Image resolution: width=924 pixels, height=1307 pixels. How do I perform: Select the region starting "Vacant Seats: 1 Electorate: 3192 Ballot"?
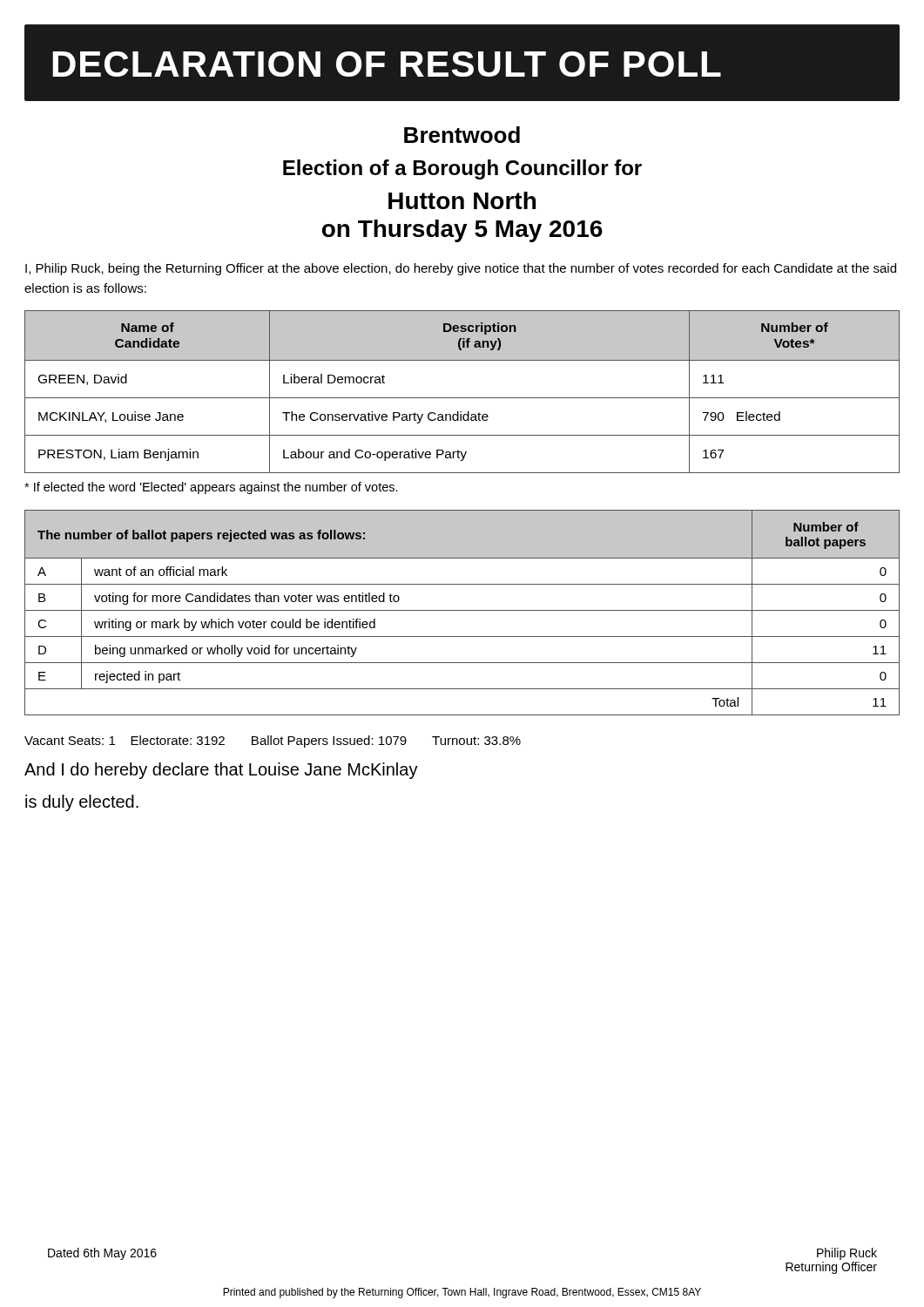[273, 740]
